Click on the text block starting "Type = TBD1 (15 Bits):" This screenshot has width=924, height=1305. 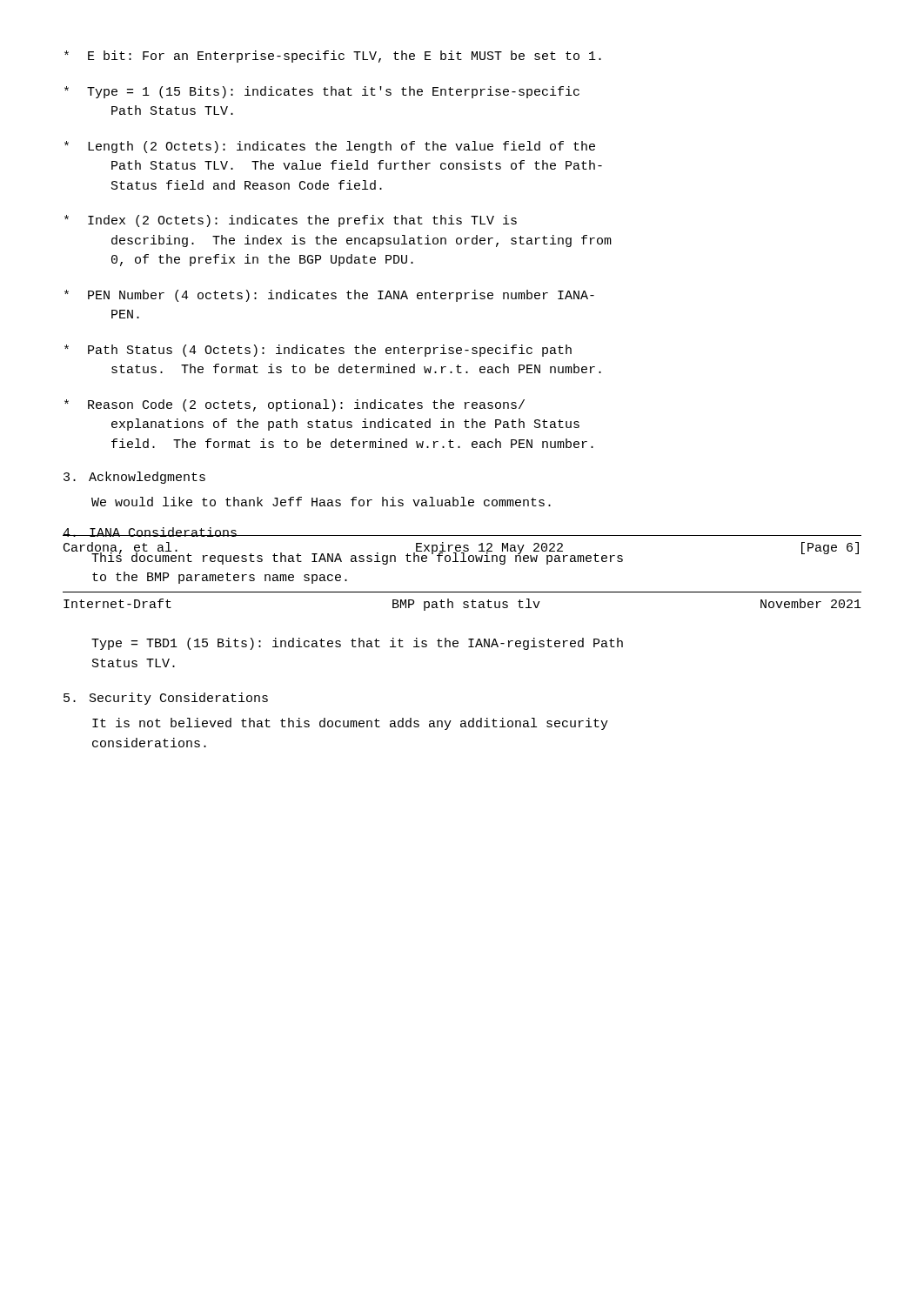[x=358, y=654]
